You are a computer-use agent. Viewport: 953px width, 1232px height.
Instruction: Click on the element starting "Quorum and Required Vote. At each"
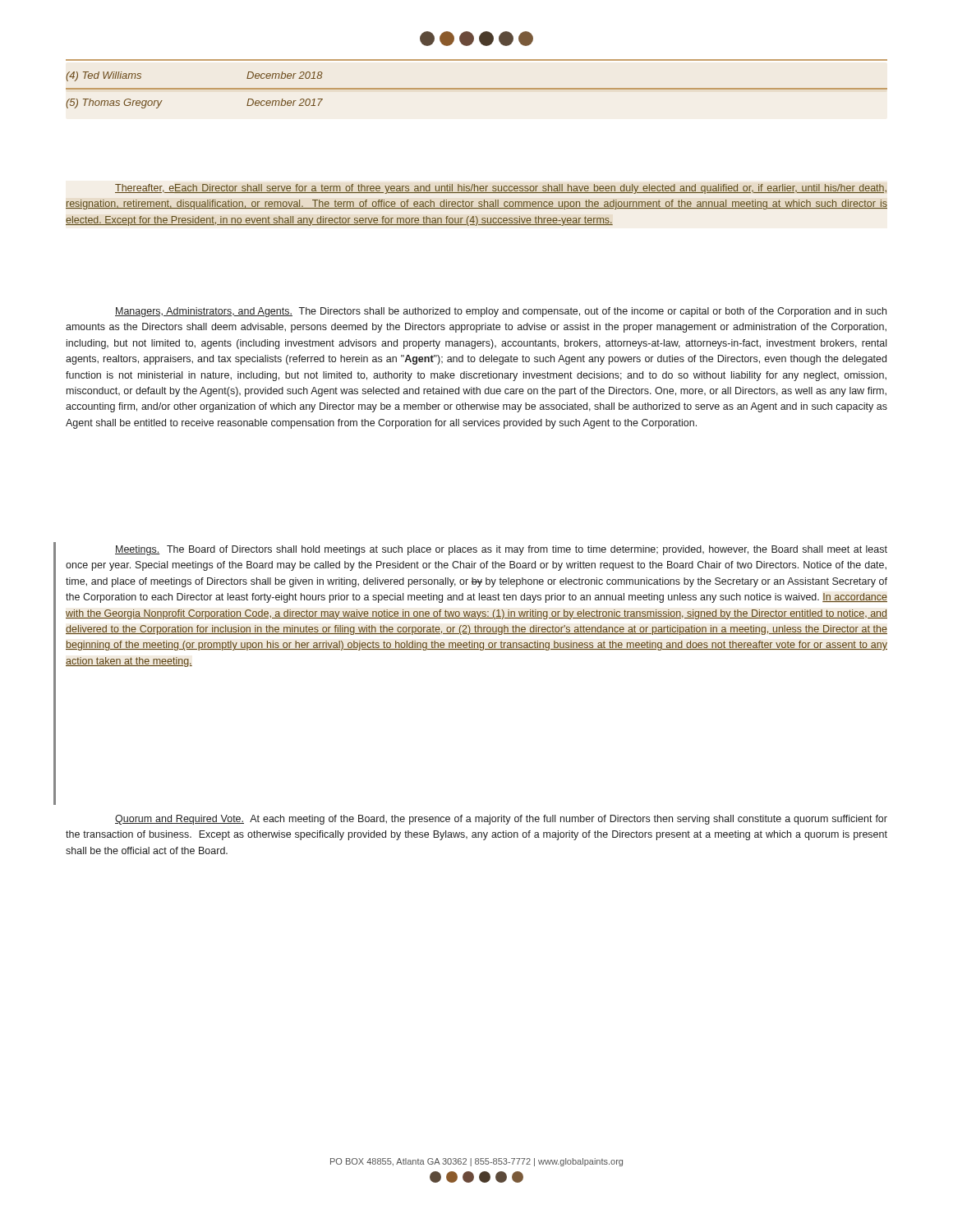[476, 835]
